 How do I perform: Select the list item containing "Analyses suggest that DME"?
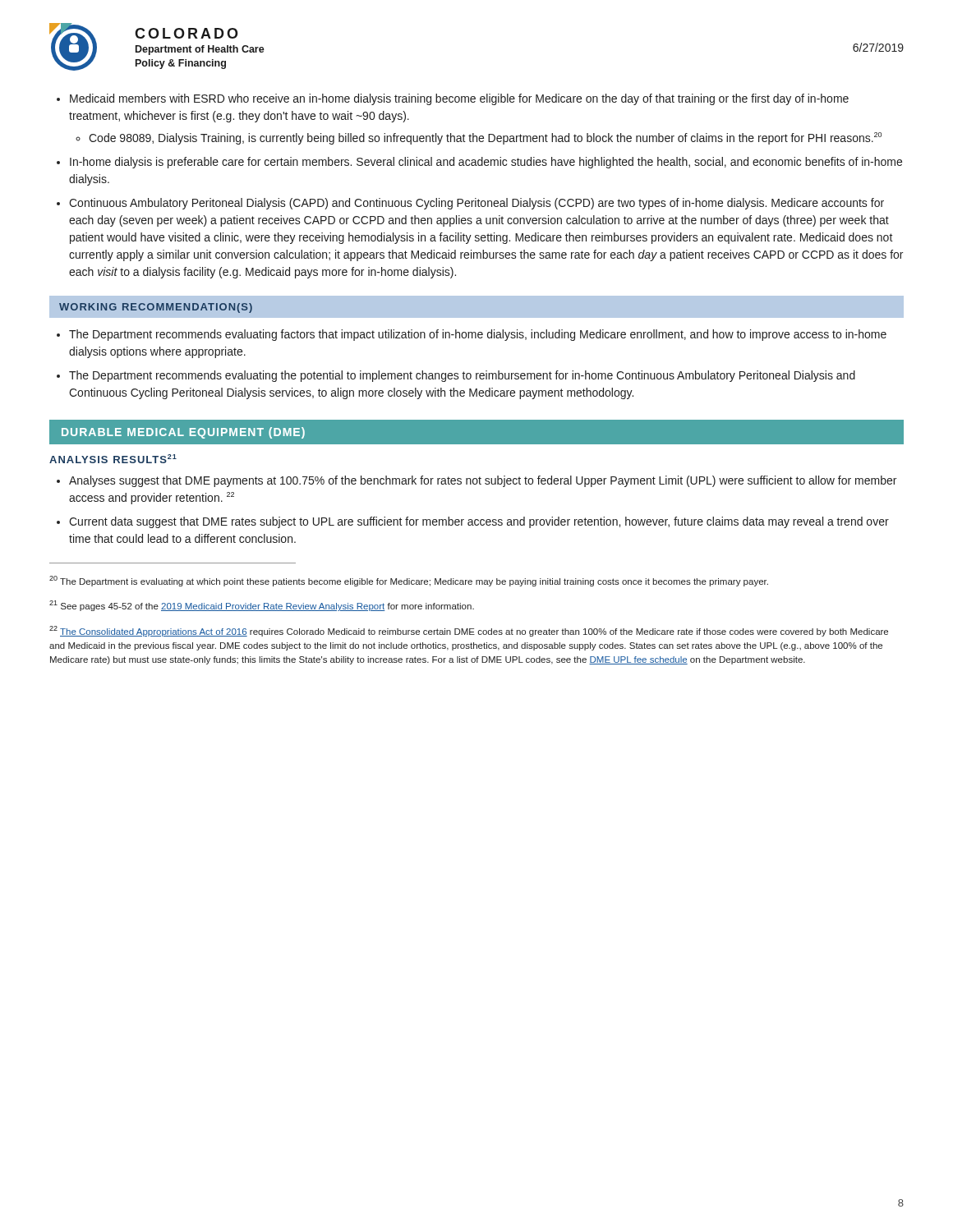click(x=486, y=490)
